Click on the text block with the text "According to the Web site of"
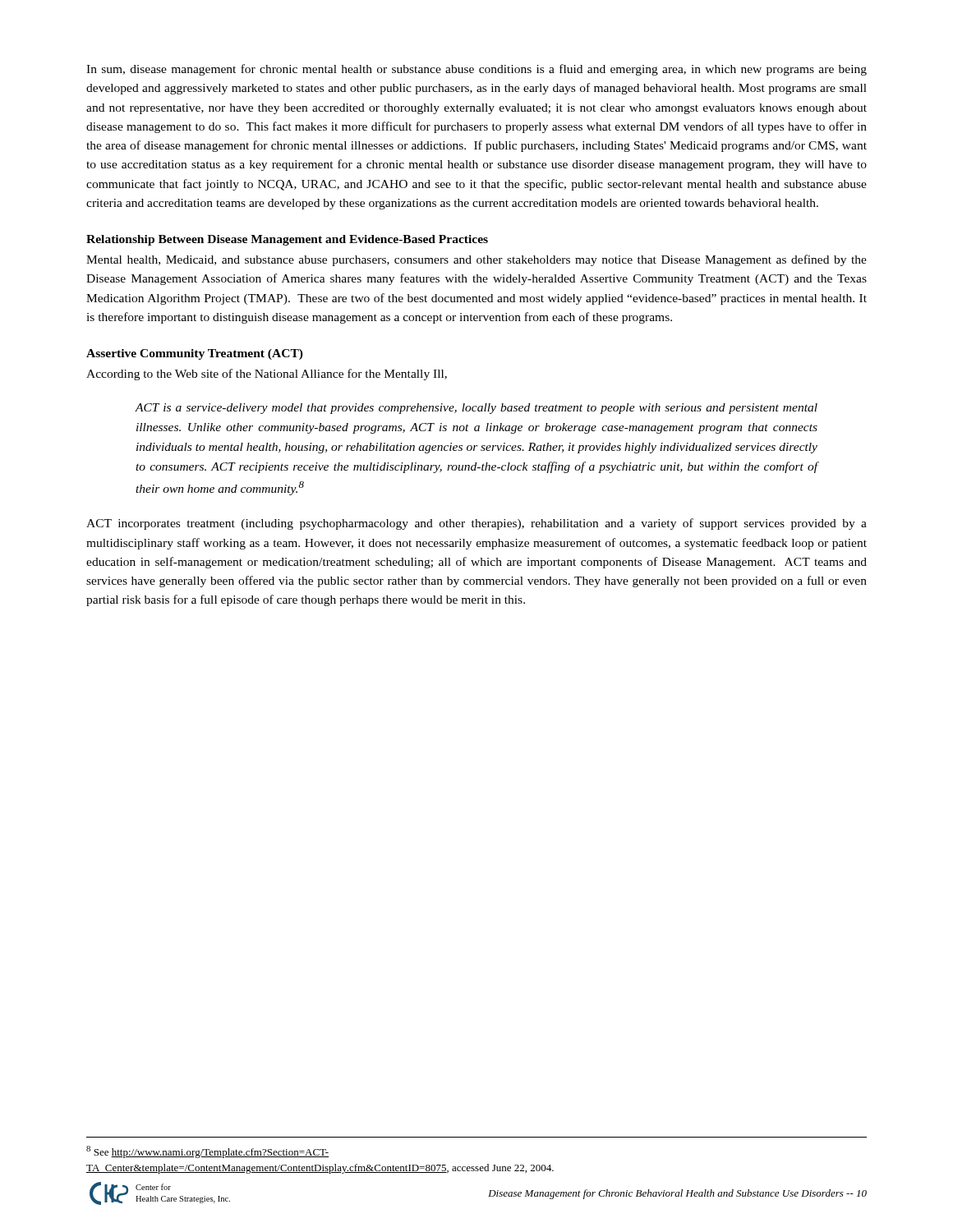Viewport: 953px width, 1232px height. tap(267, 373)
